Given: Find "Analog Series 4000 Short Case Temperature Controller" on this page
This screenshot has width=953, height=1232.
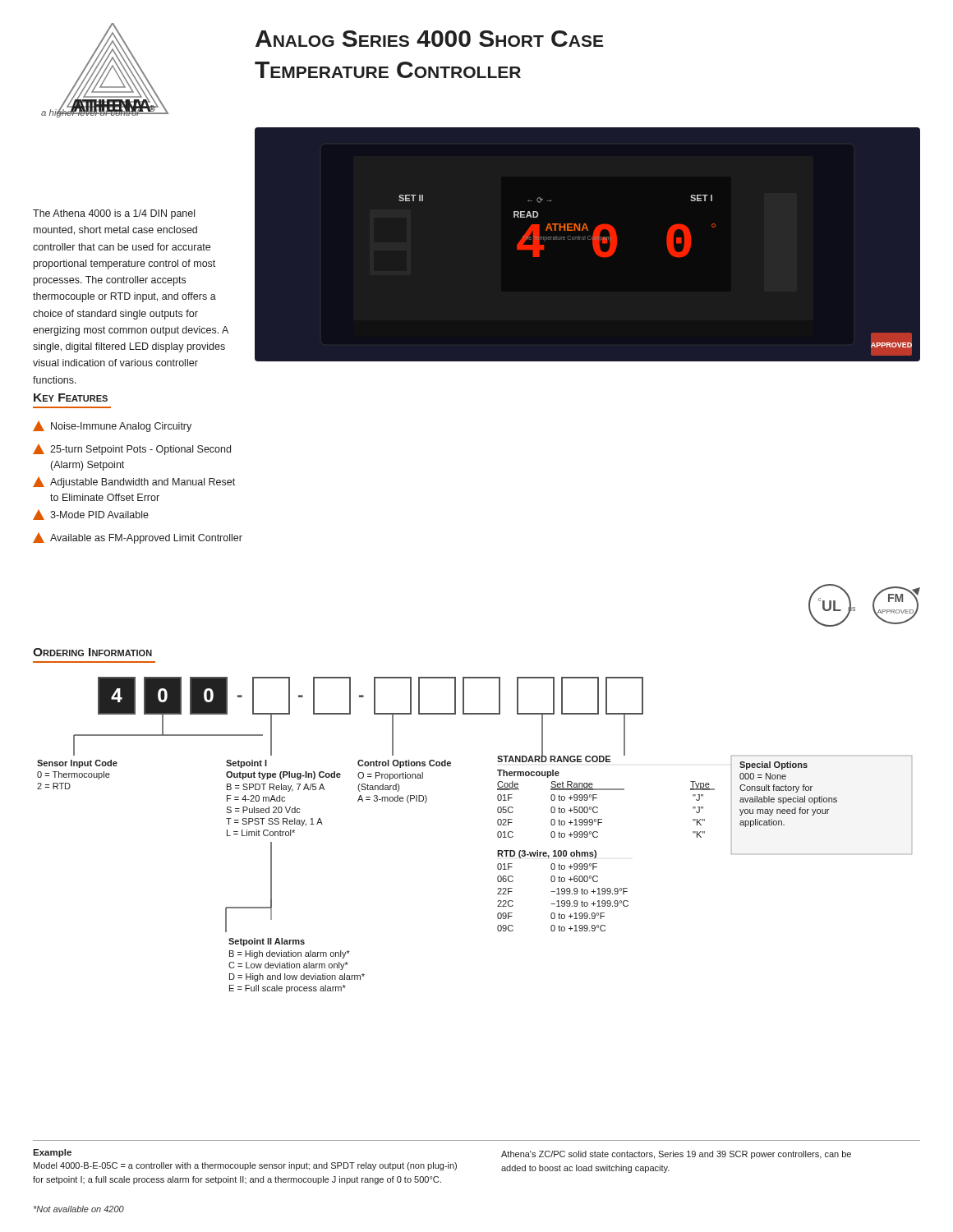Looking at the screenshot, I should pyautogui.click(x=587, y=54).
